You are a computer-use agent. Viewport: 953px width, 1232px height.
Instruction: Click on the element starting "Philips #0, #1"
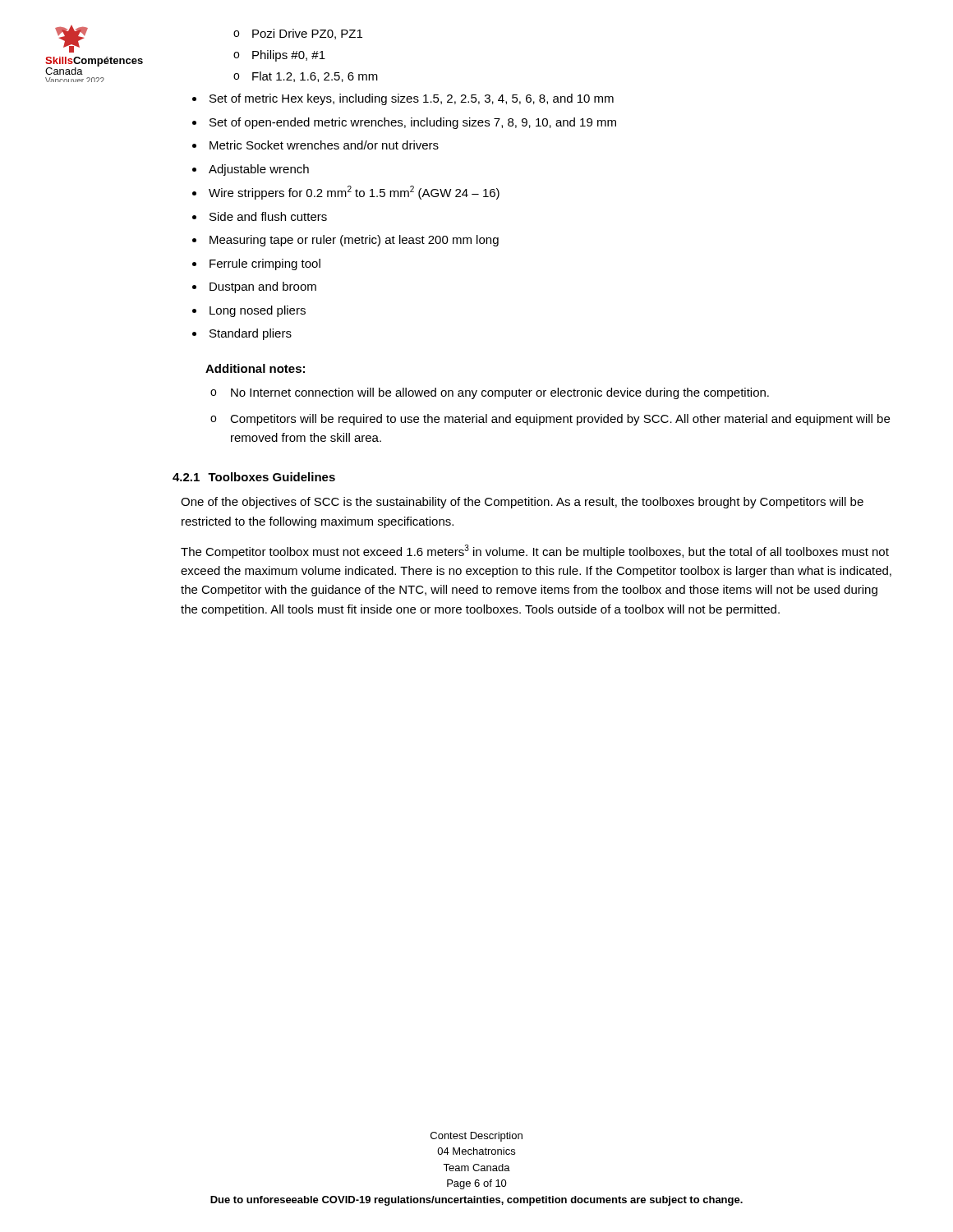click(288, 54)
